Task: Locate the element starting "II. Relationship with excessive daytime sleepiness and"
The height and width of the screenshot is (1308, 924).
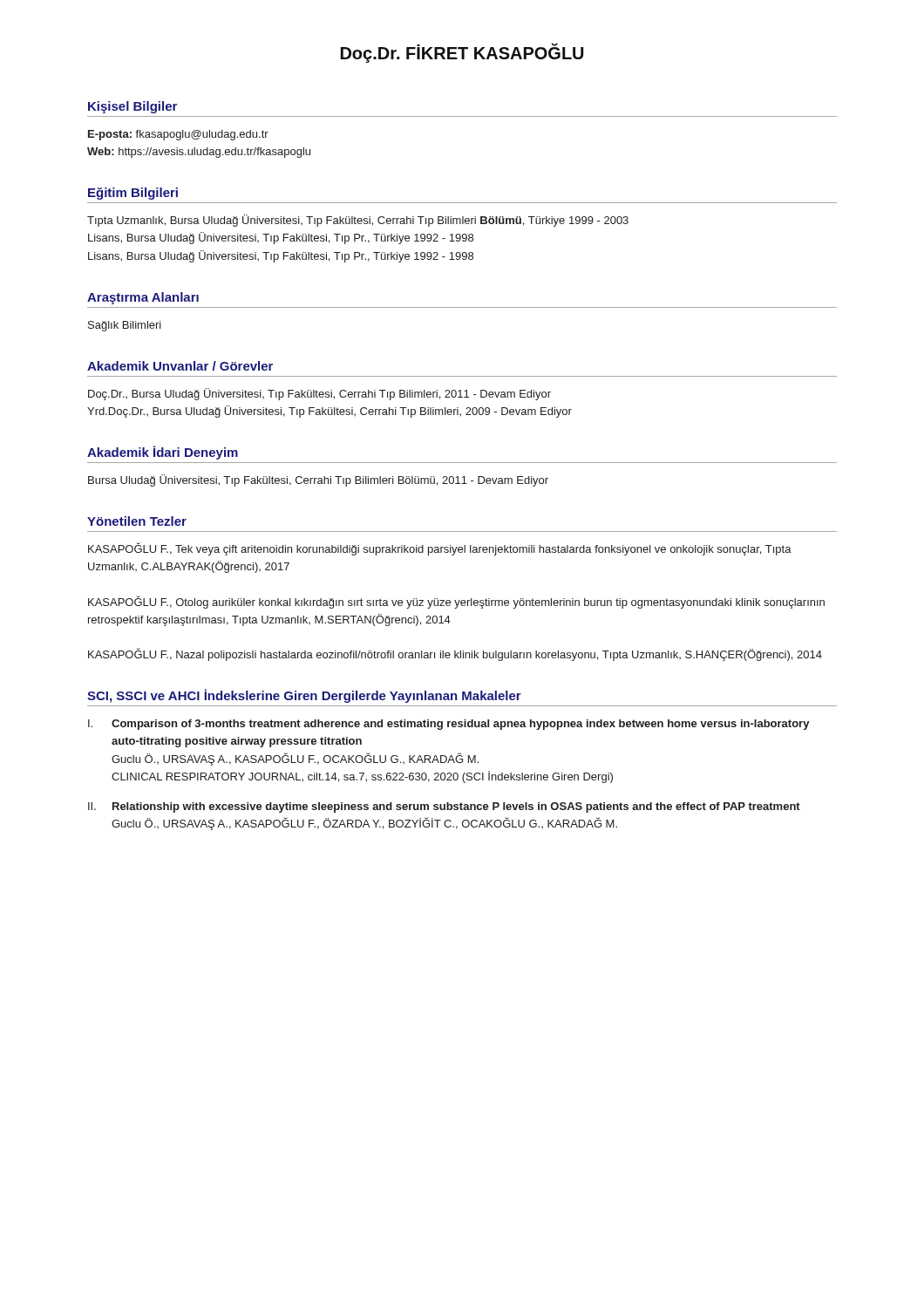Action: click(x=462, y=815)
